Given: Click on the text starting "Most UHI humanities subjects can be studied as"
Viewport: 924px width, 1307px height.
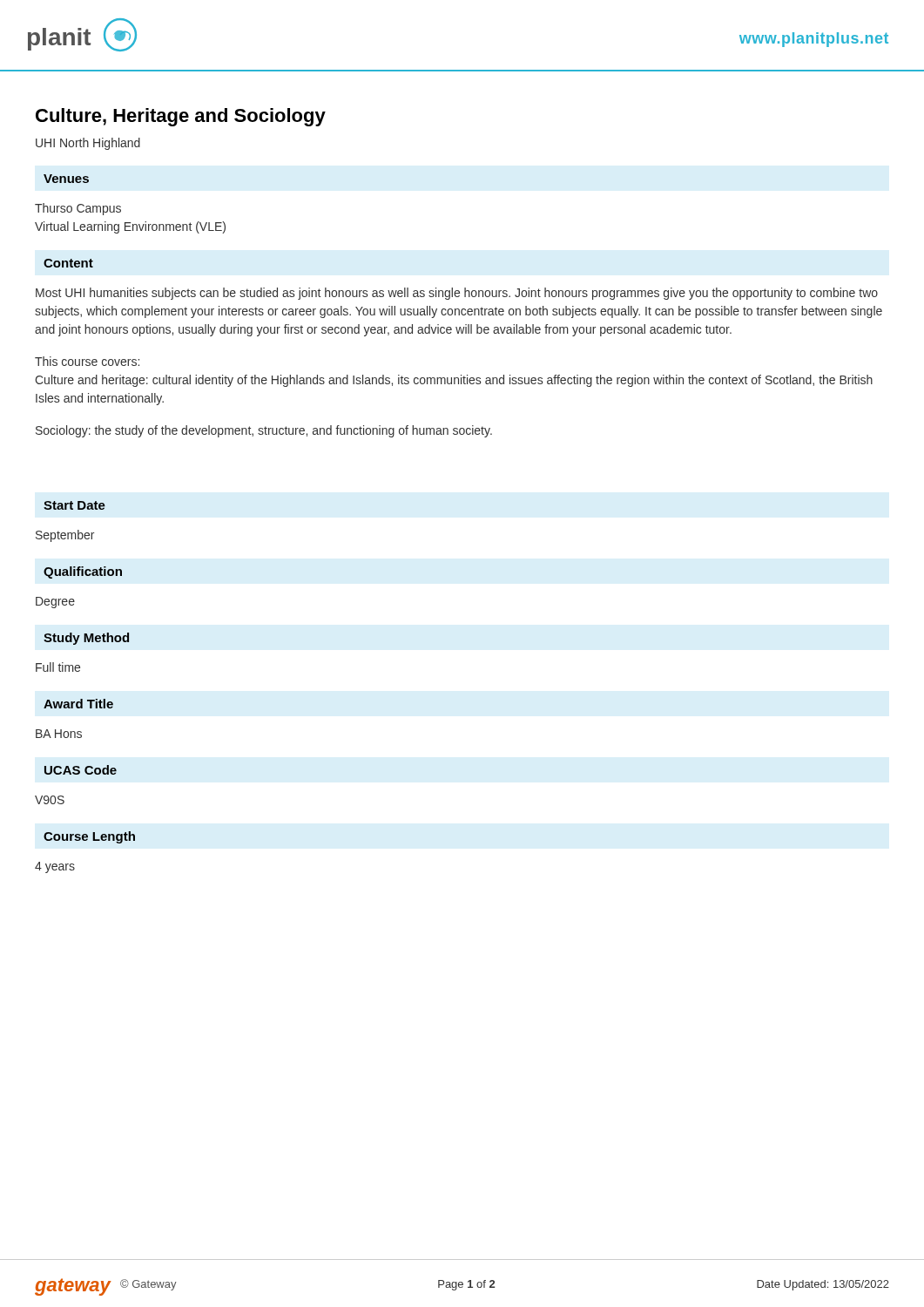Looking at the screenshot, I should pos(462,311).
